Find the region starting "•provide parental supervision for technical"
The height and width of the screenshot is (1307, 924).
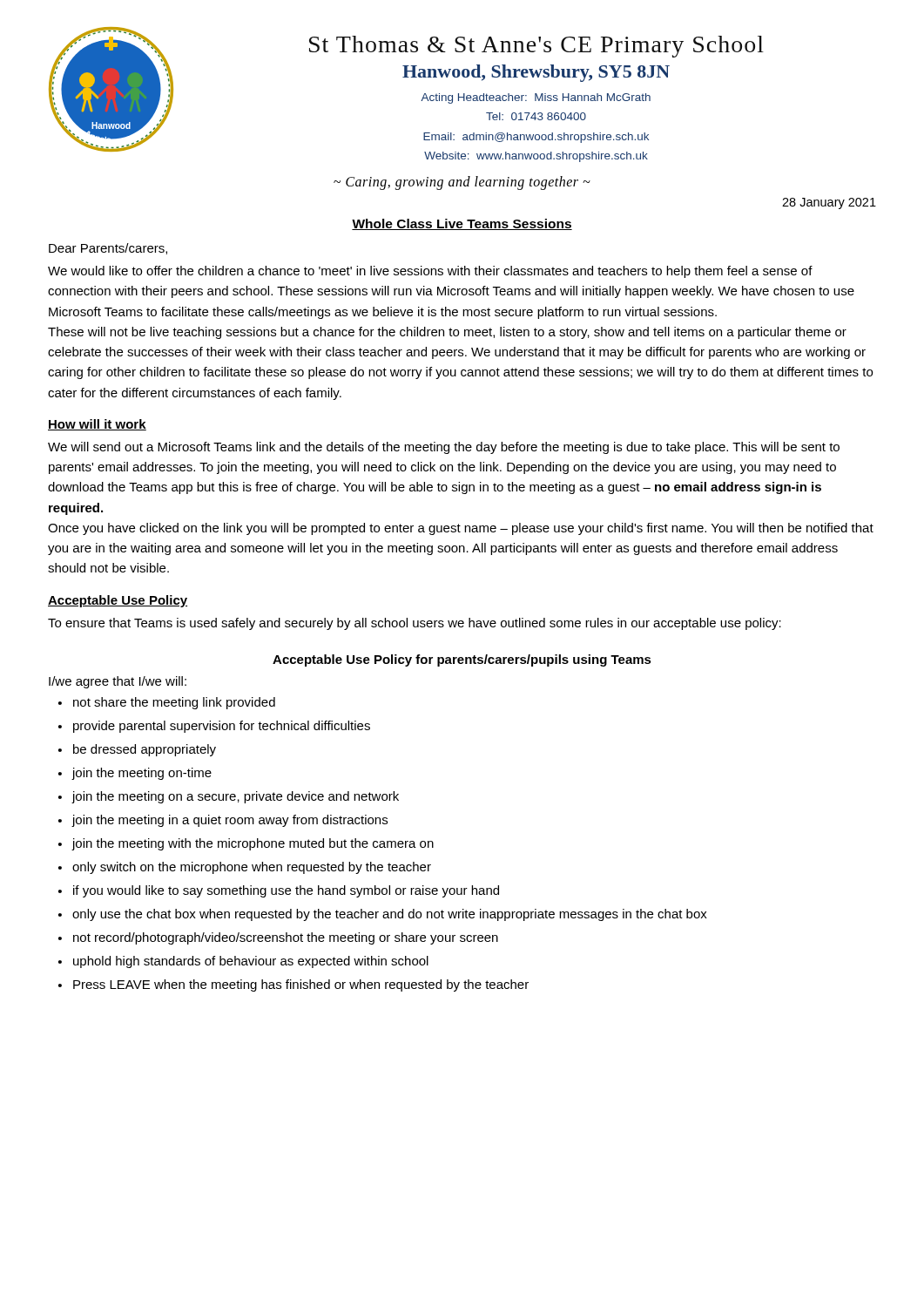pyautogui.click(x=209, y=726)
